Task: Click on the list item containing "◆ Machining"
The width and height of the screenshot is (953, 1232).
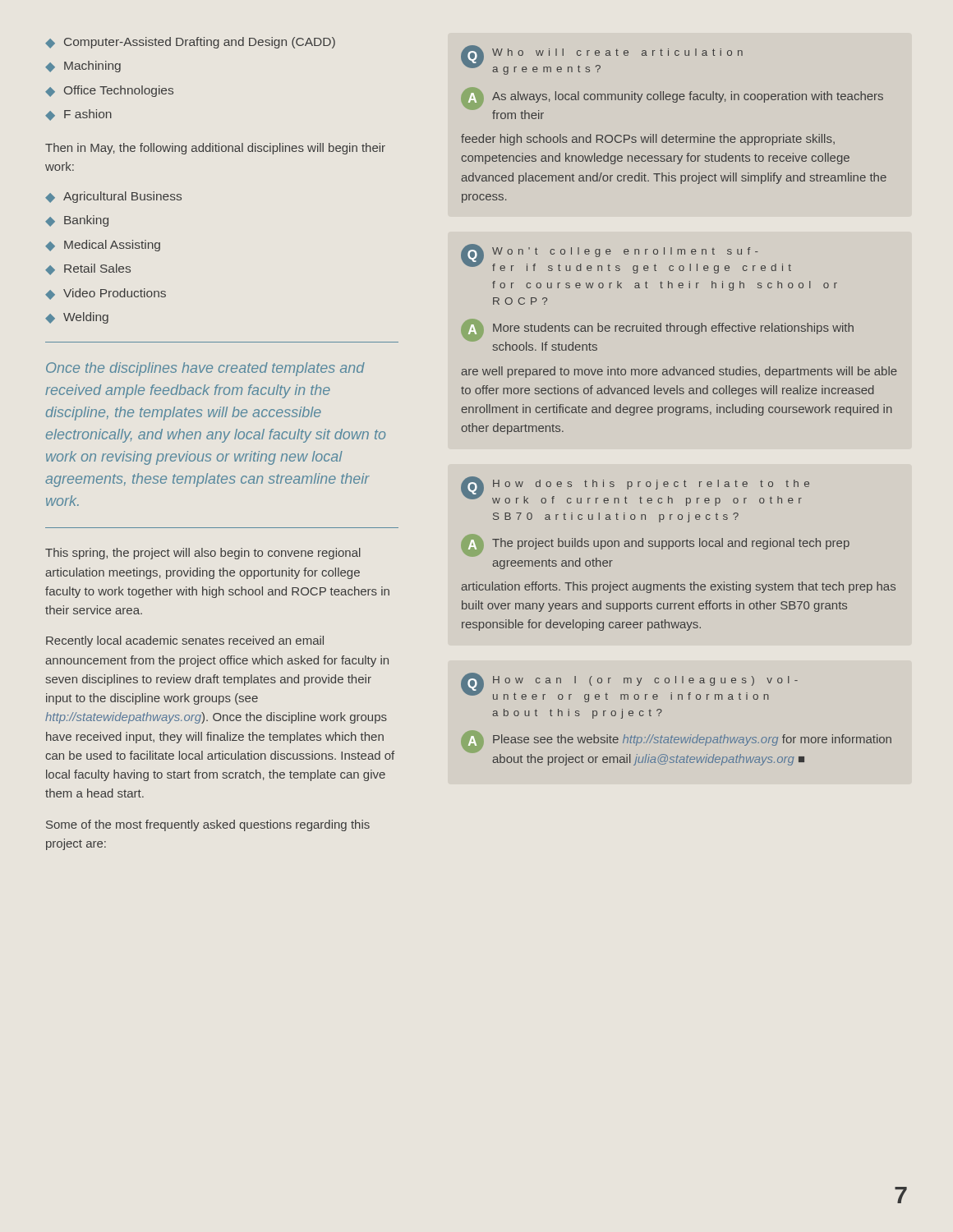Action: point(83,67)
